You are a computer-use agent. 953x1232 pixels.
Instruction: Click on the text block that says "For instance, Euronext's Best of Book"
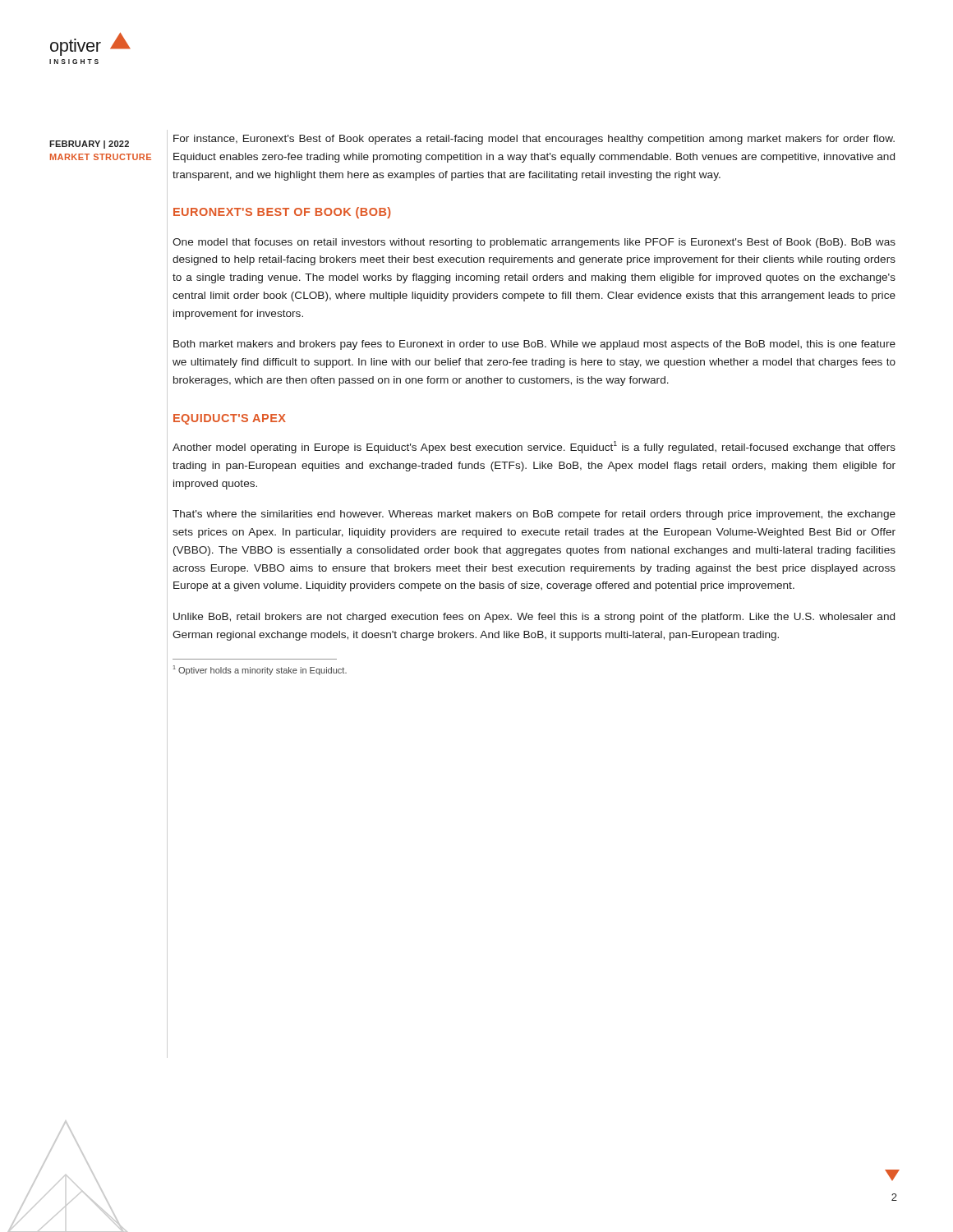(534, 157)
